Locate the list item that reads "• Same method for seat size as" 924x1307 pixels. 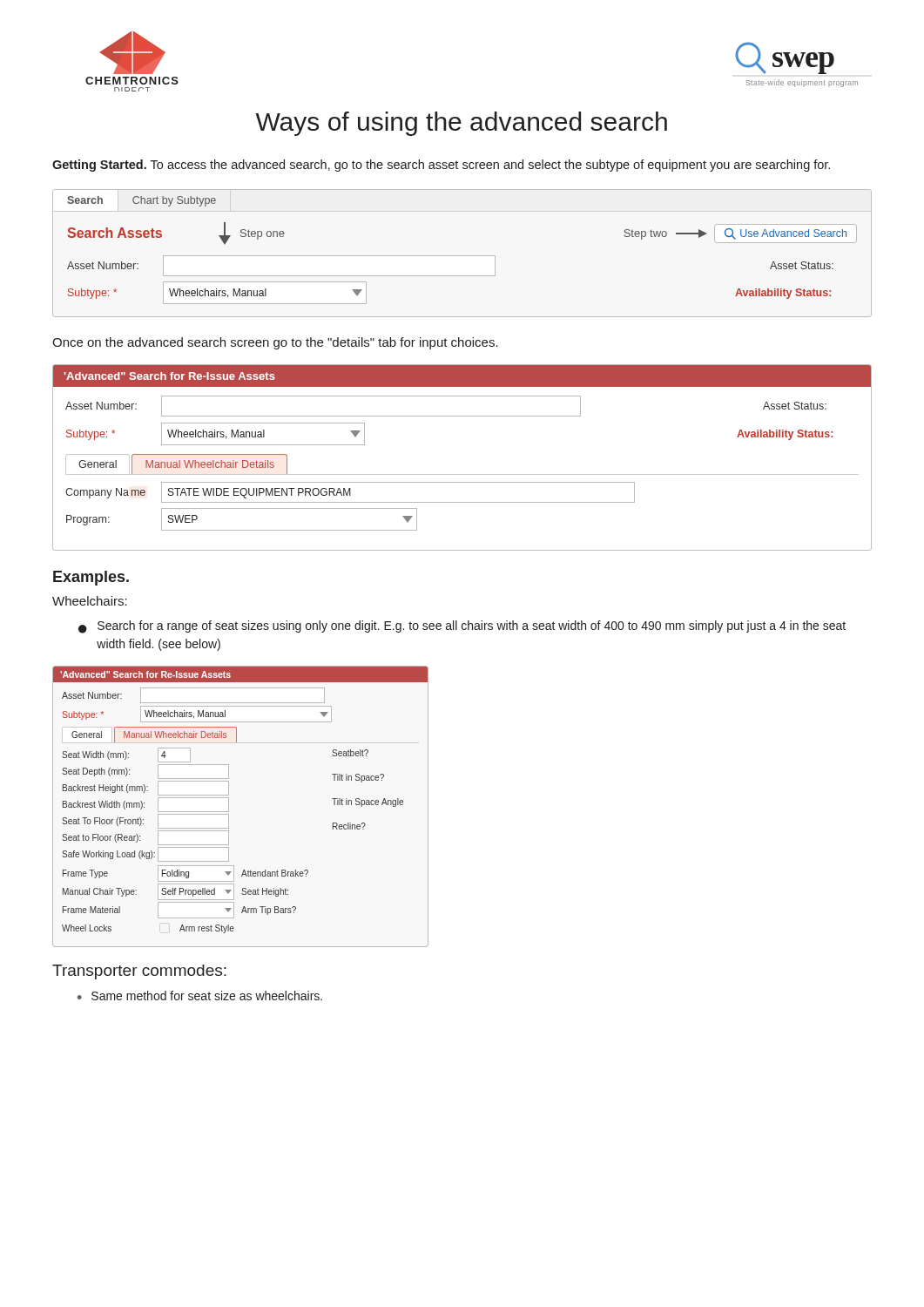200,998
